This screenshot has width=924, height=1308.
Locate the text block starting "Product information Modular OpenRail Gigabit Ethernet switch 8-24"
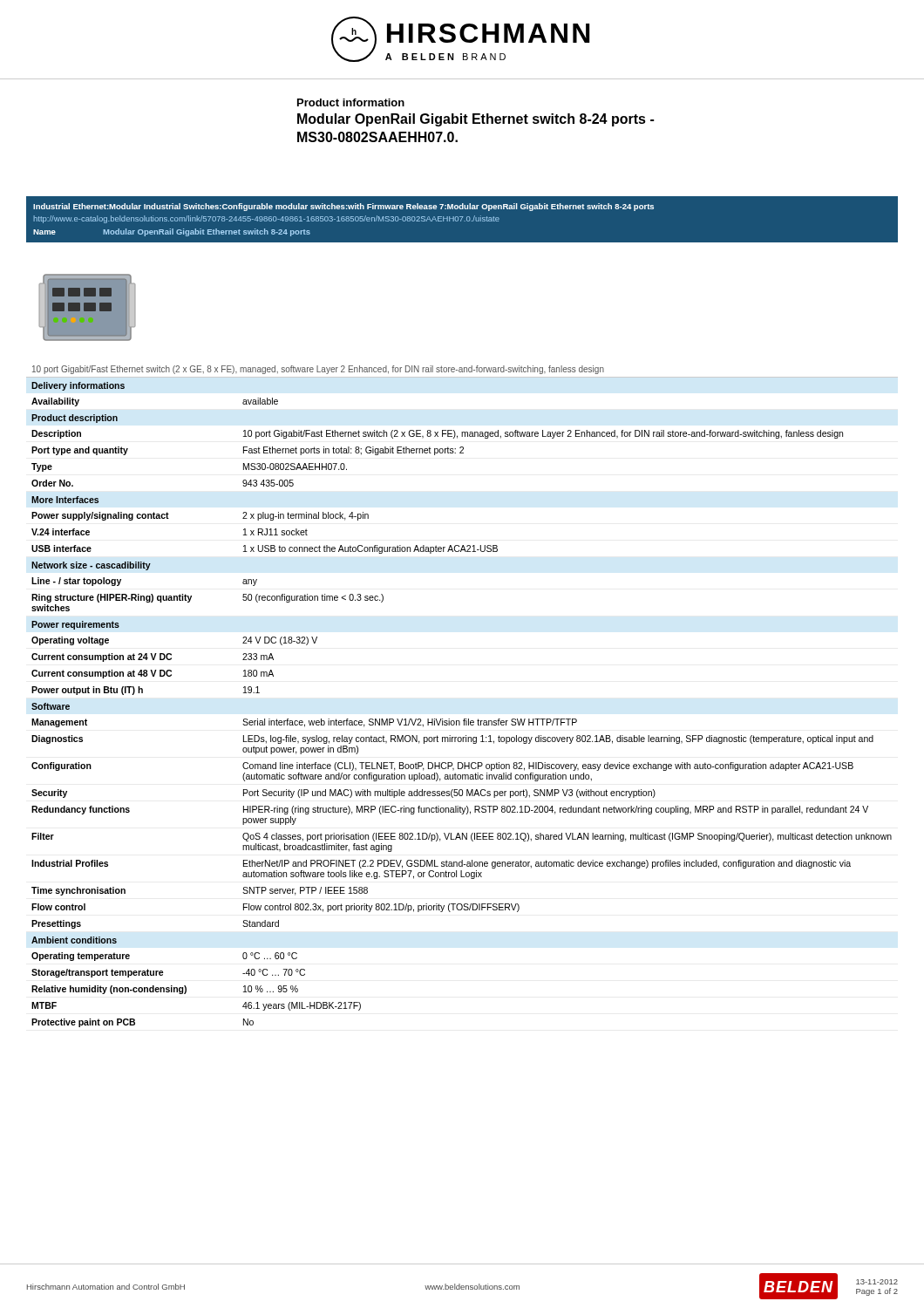(584, 121)
